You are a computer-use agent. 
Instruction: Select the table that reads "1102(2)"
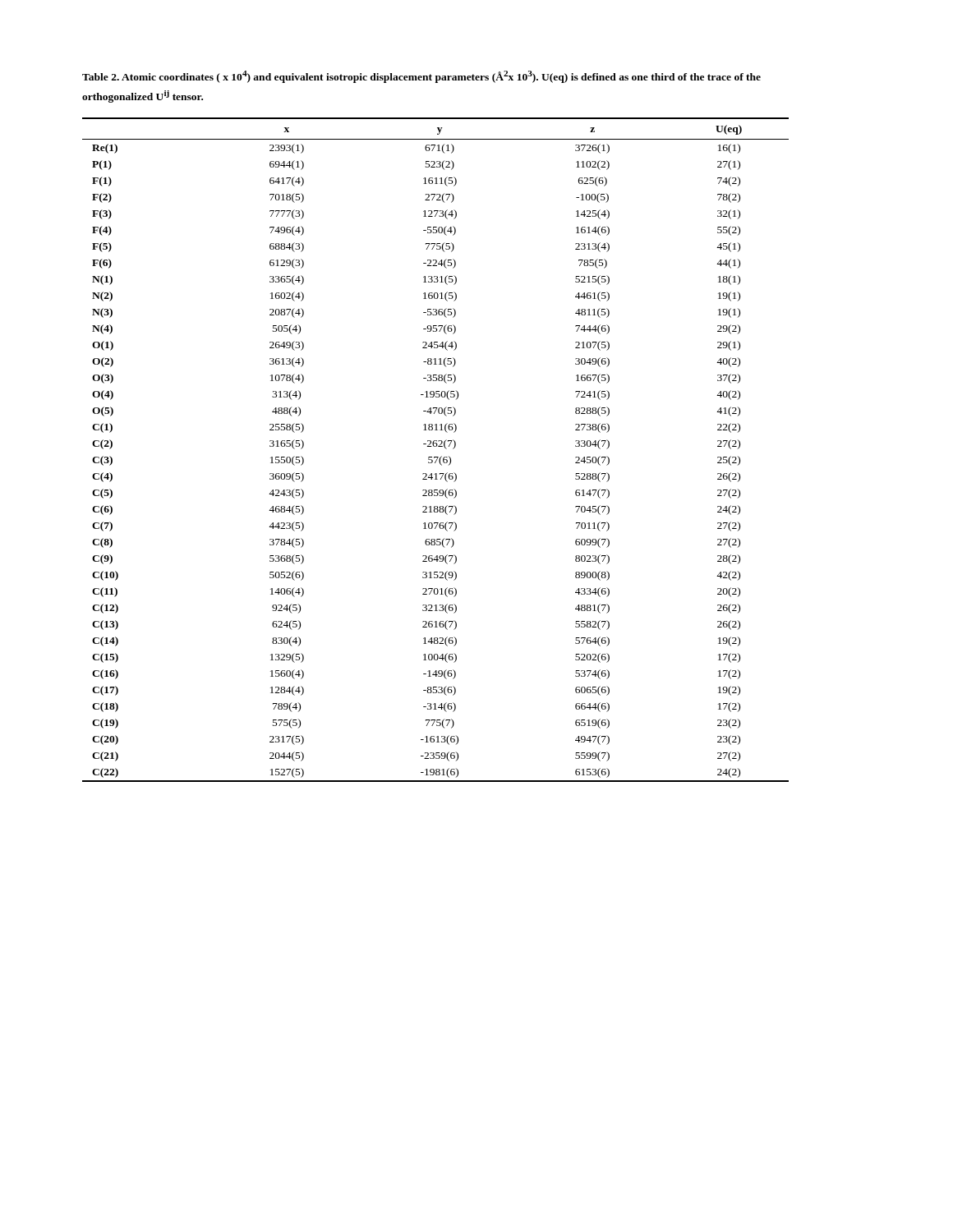pos(440,450)
